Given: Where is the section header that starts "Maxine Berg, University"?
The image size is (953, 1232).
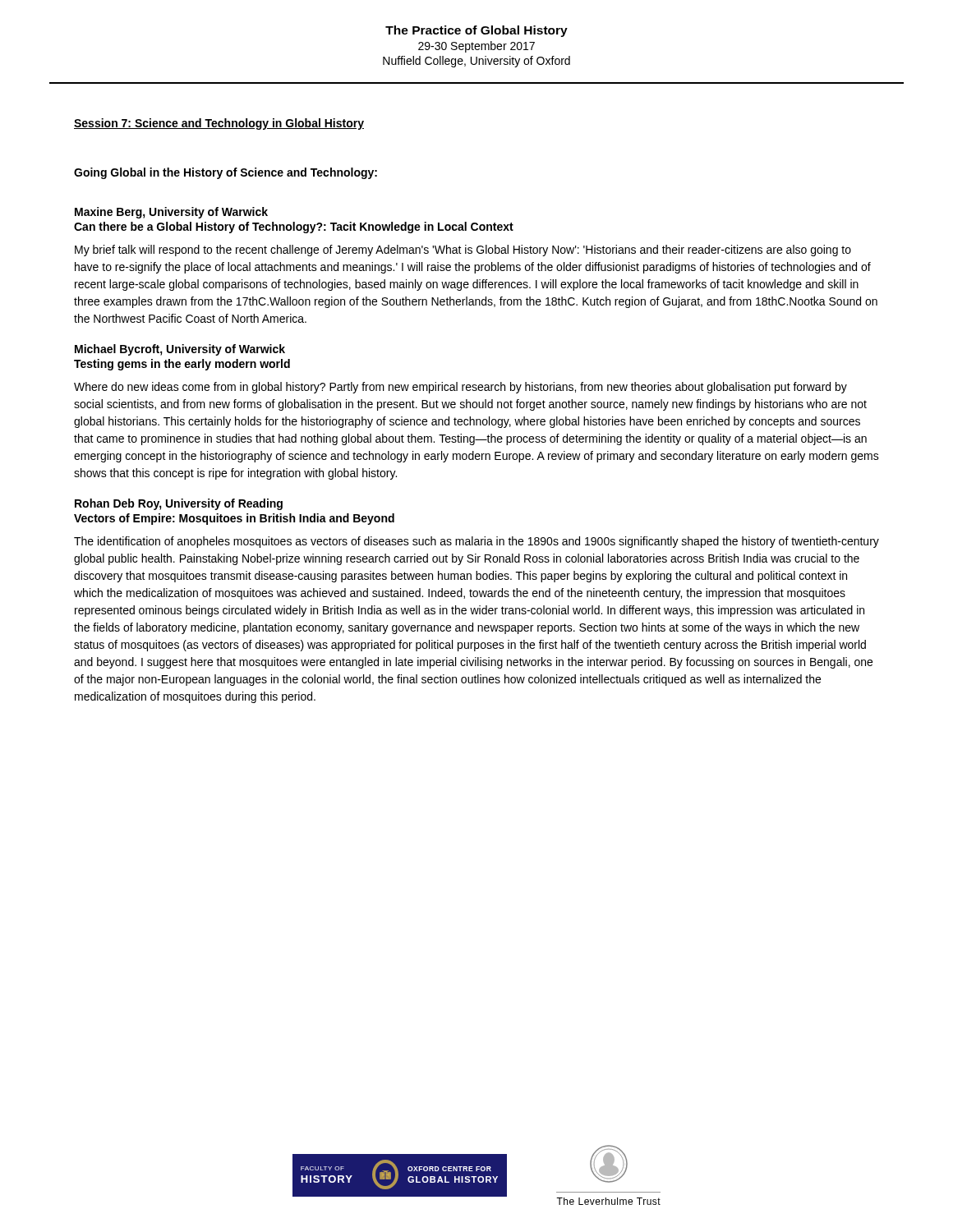Looking at the screenshot, I should pos(476,219).
